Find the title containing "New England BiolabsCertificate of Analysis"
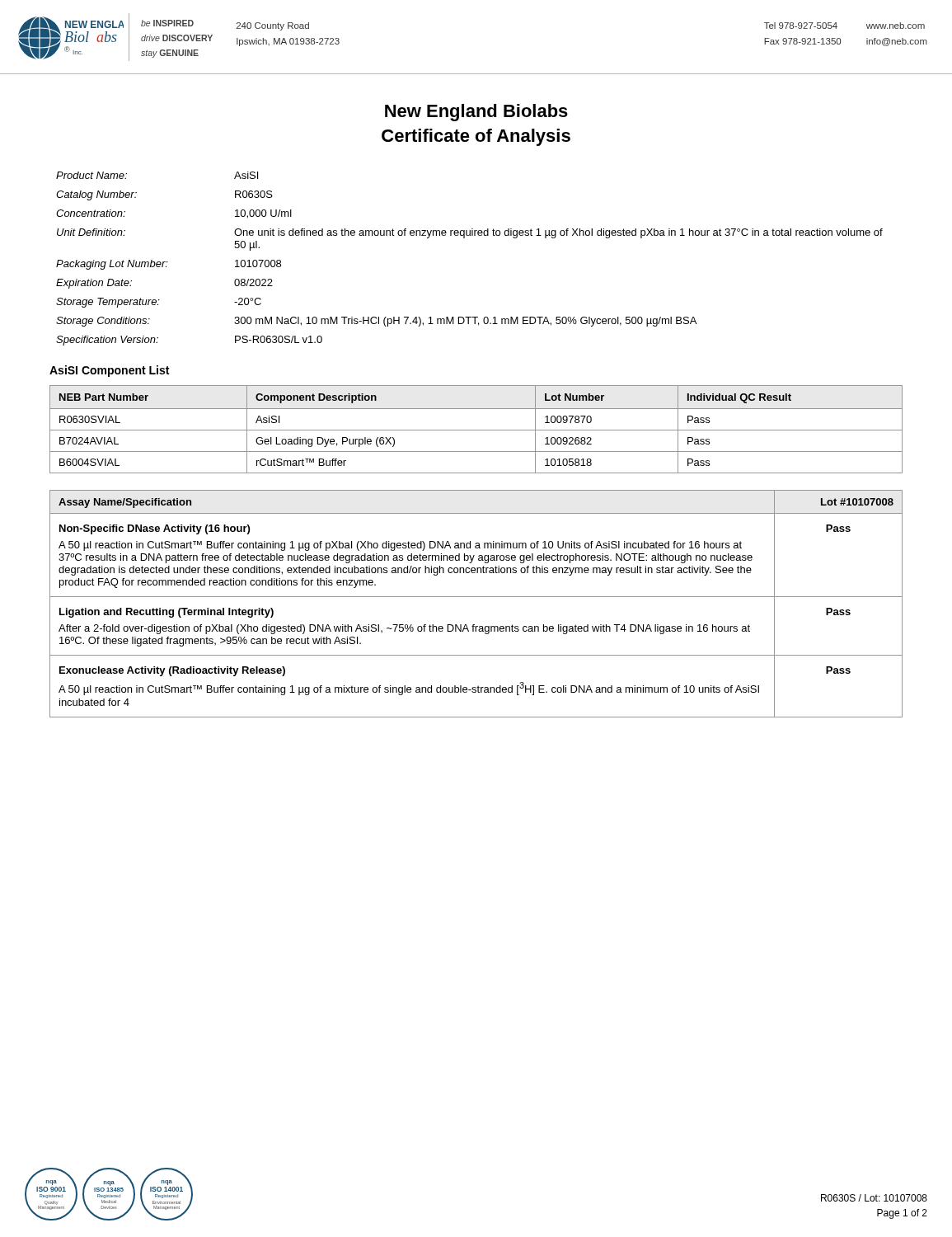The image size is (952, 1237). point(476,123)
